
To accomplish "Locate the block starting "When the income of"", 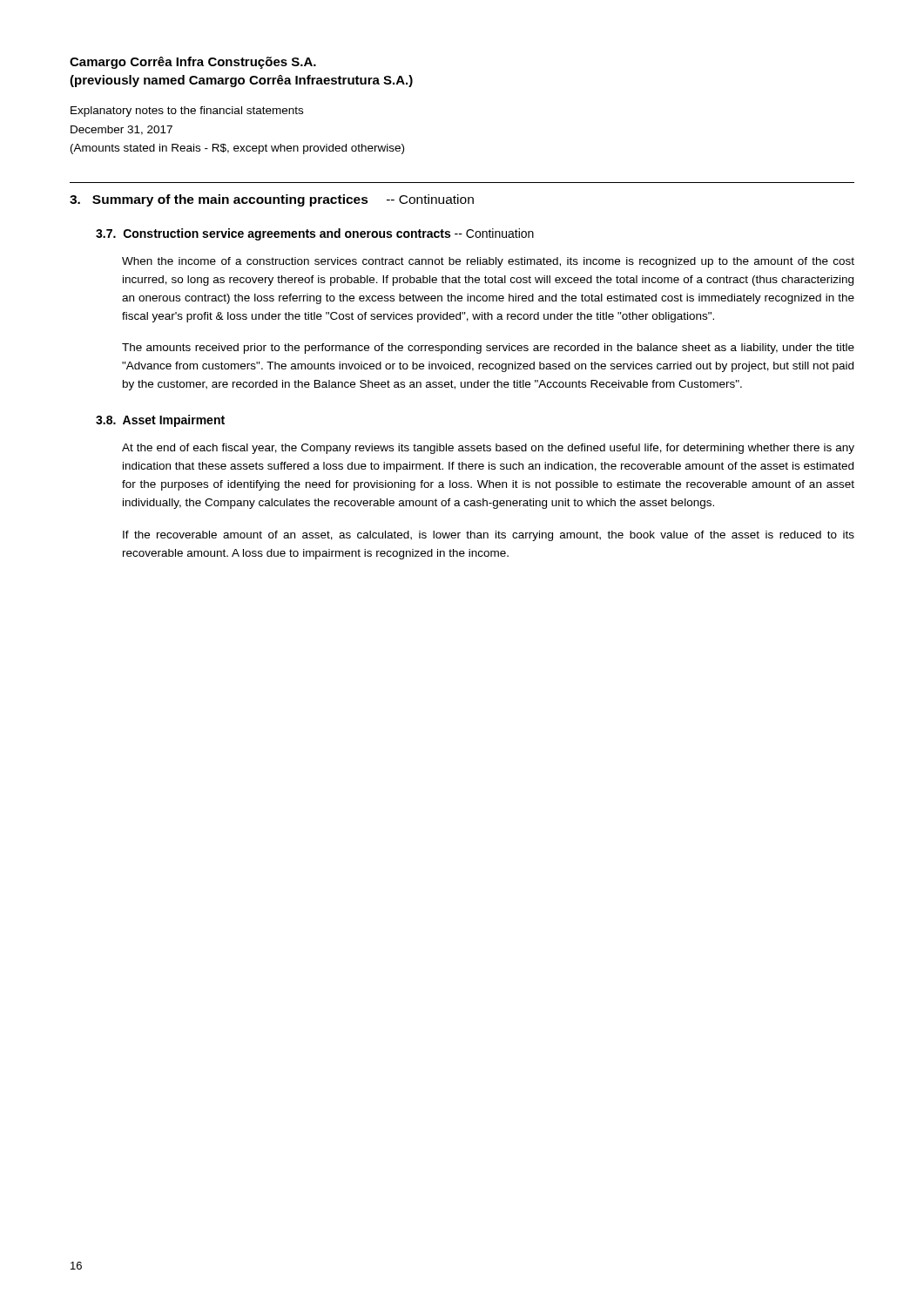I will (x=488, y=288).
